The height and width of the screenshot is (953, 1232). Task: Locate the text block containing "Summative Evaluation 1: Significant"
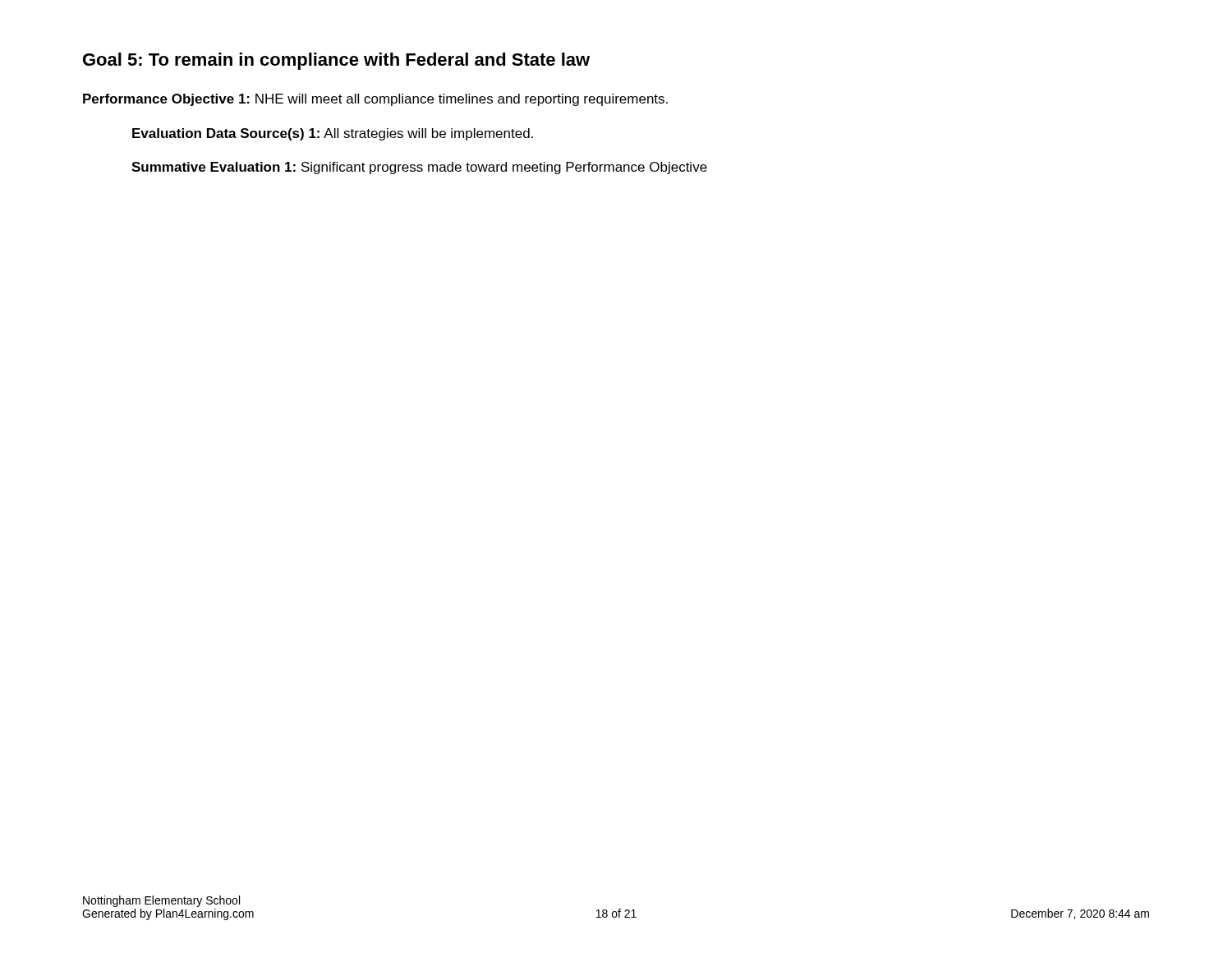coord(419,167)
